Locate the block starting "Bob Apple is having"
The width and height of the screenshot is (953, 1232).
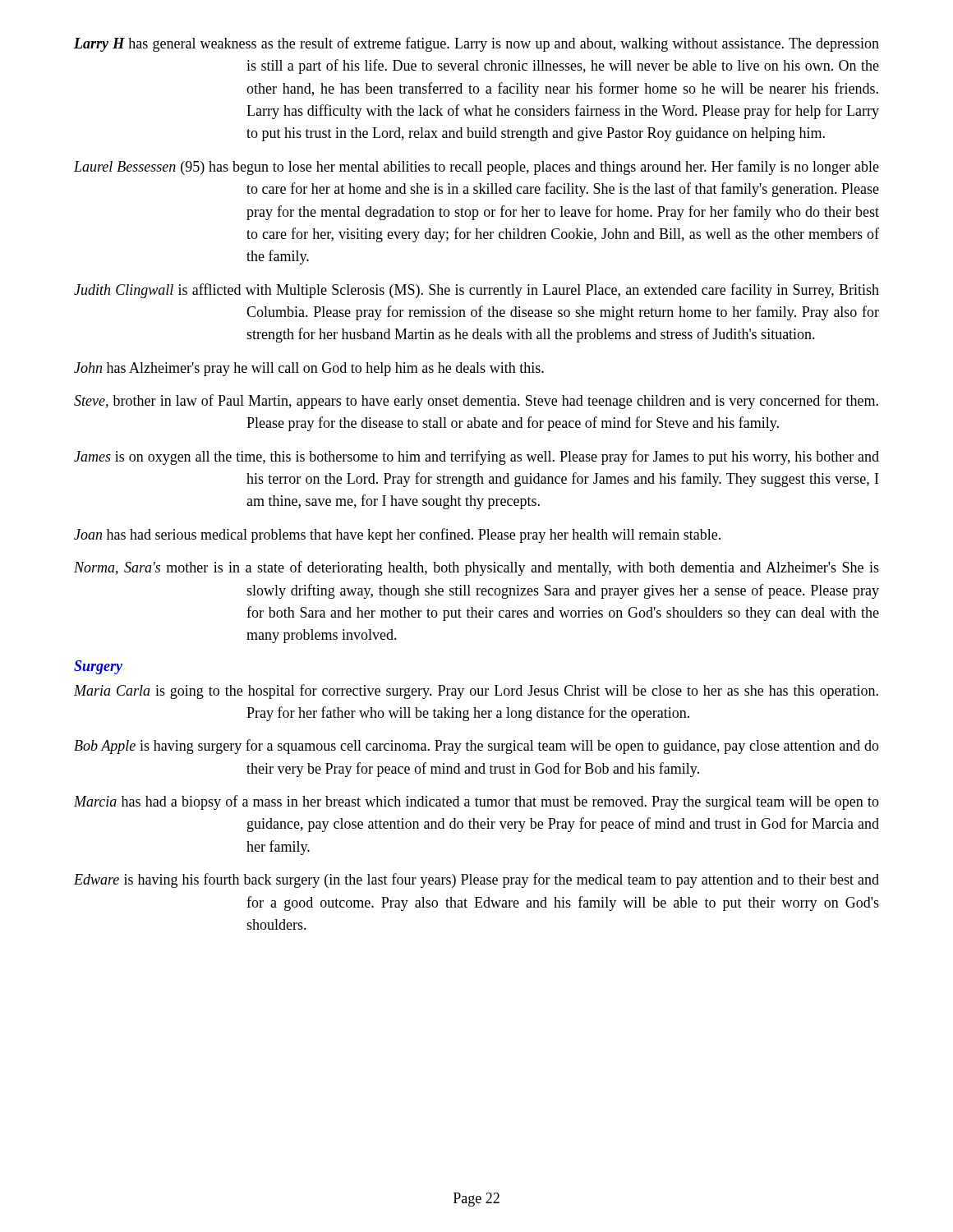point(476,758)
